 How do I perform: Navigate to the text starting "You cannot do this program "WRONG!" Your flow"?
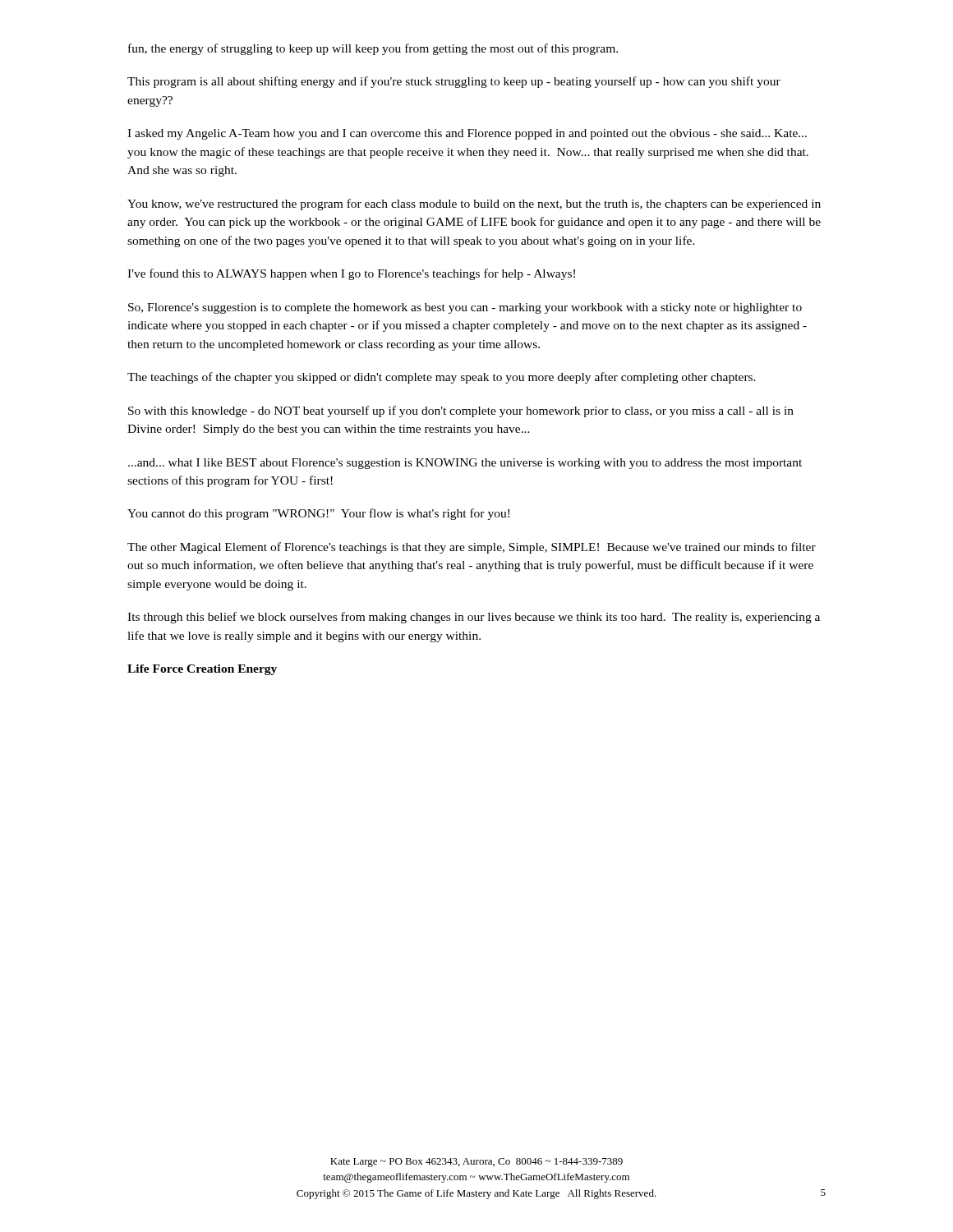coord(319,513)
